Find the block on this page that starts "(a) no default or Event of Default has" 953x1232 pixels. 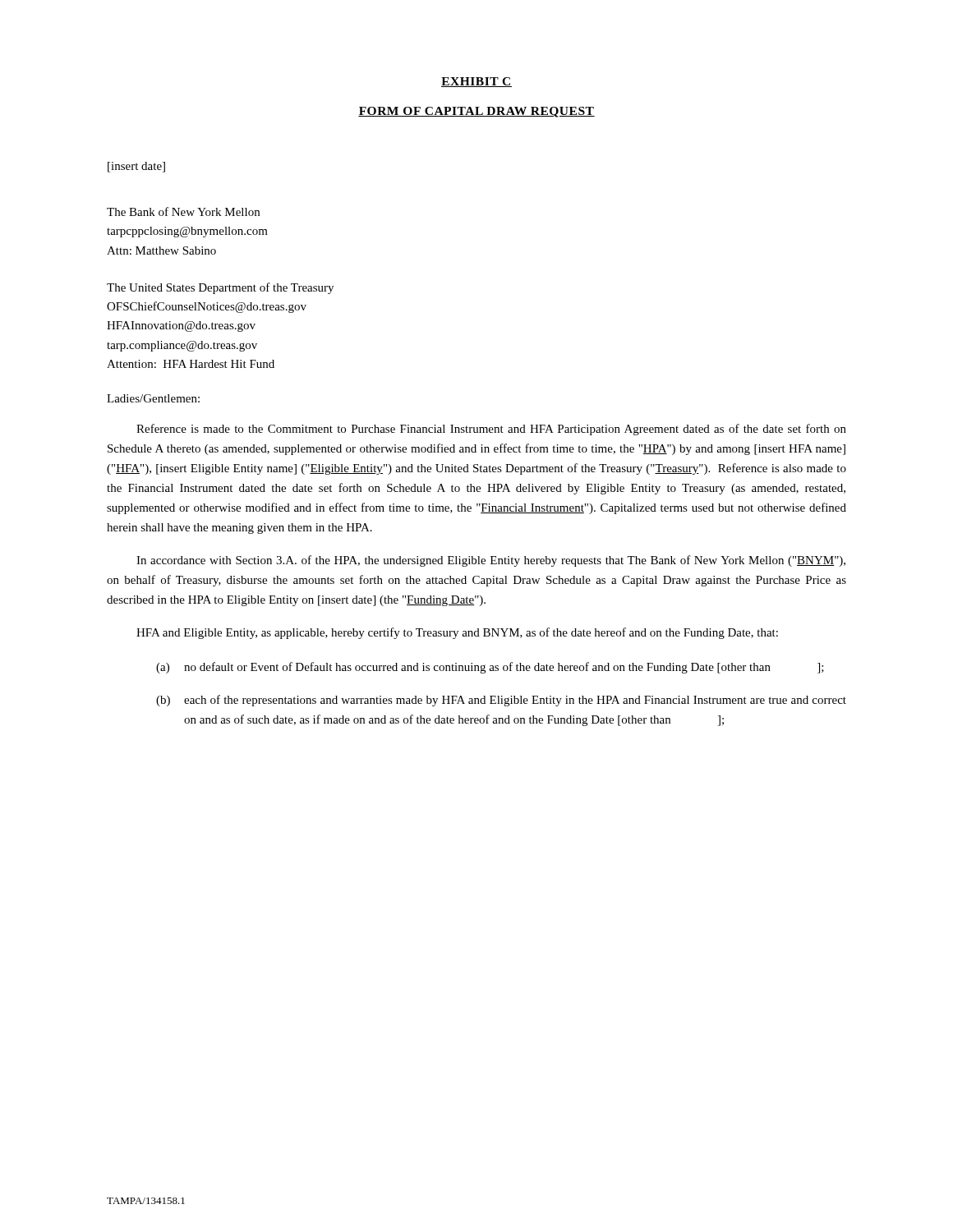click(x=501, y=667)
